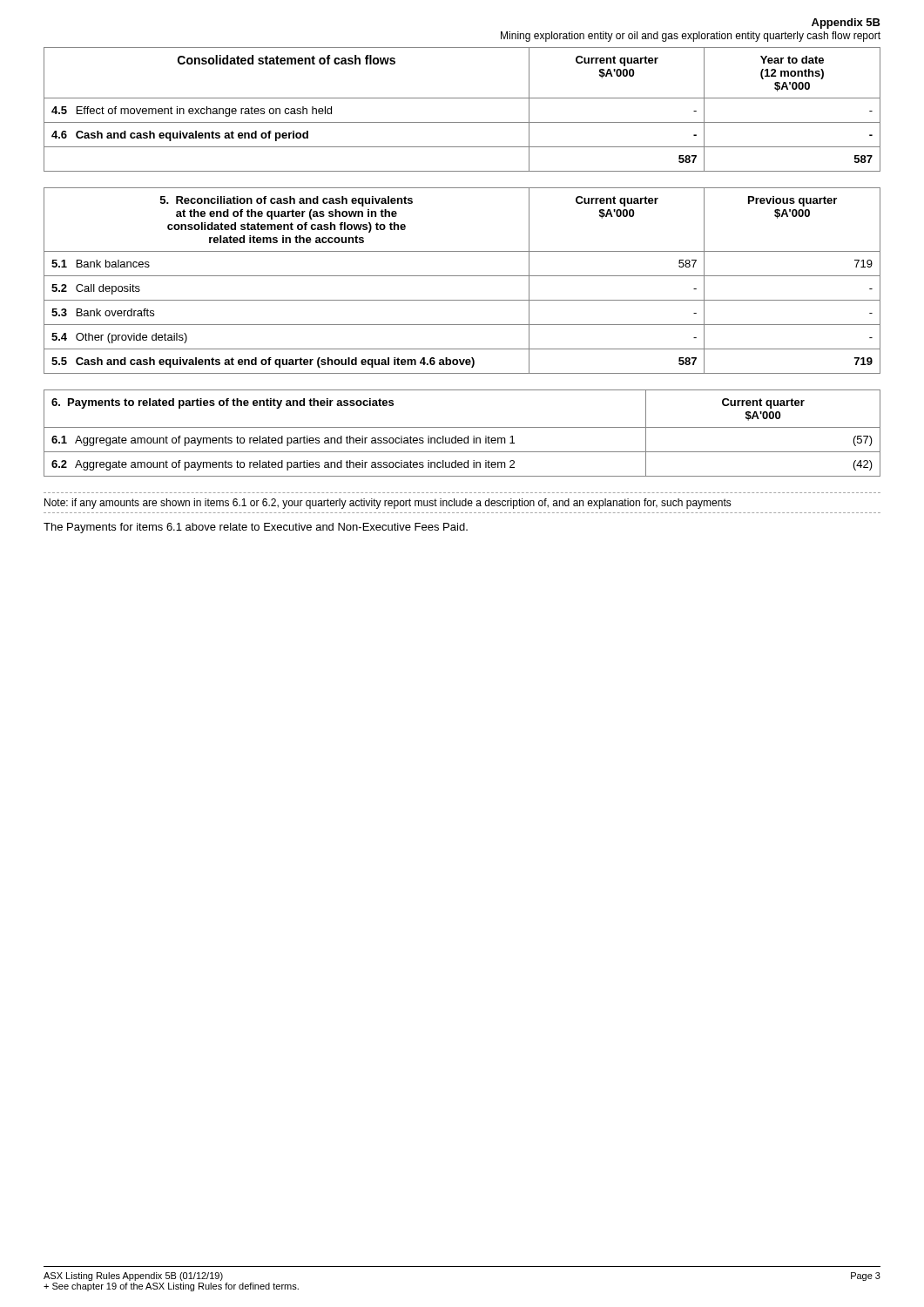Locate the table with the text "5.4 Other (provide"
The image size is (924, 1307).
pyautogui.click(x=462, y=281)
